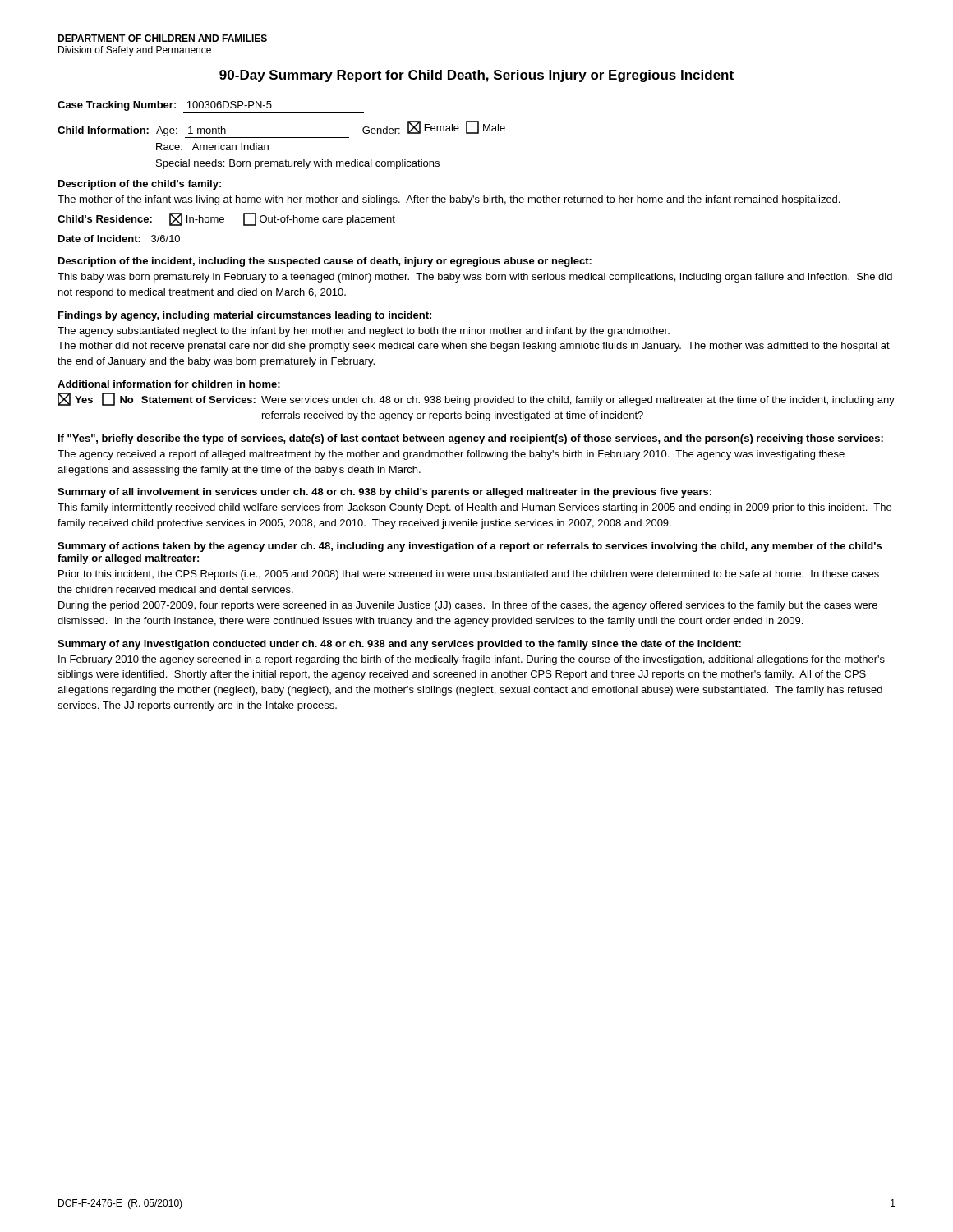Where is the passage that starts "The agency substantiated neglect to the infant by"?
Viewport: 953px width, 1232px height.
(473, 346)
